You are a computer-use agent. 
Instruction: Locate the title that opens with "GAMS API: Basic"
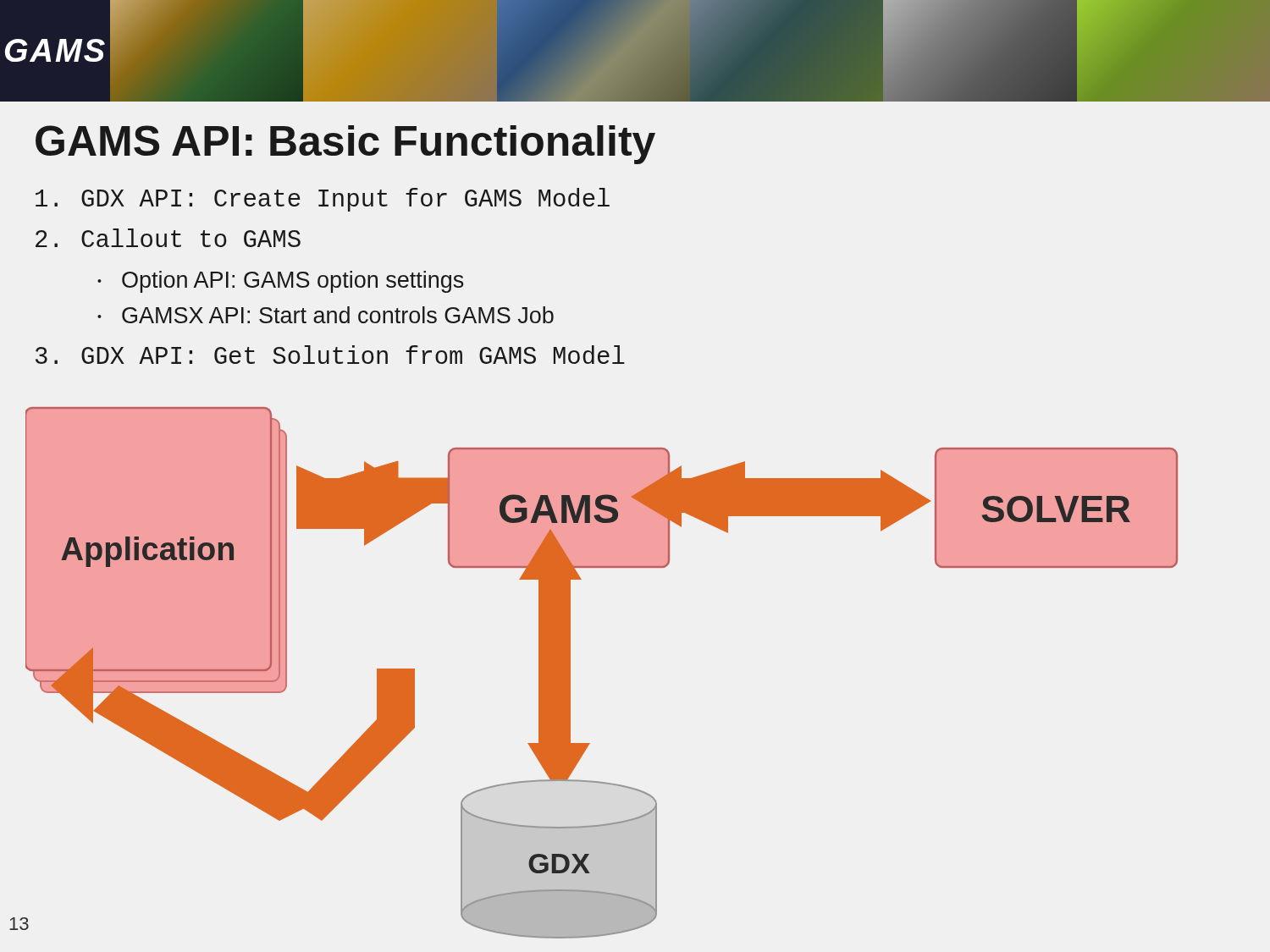click(345, 141)
